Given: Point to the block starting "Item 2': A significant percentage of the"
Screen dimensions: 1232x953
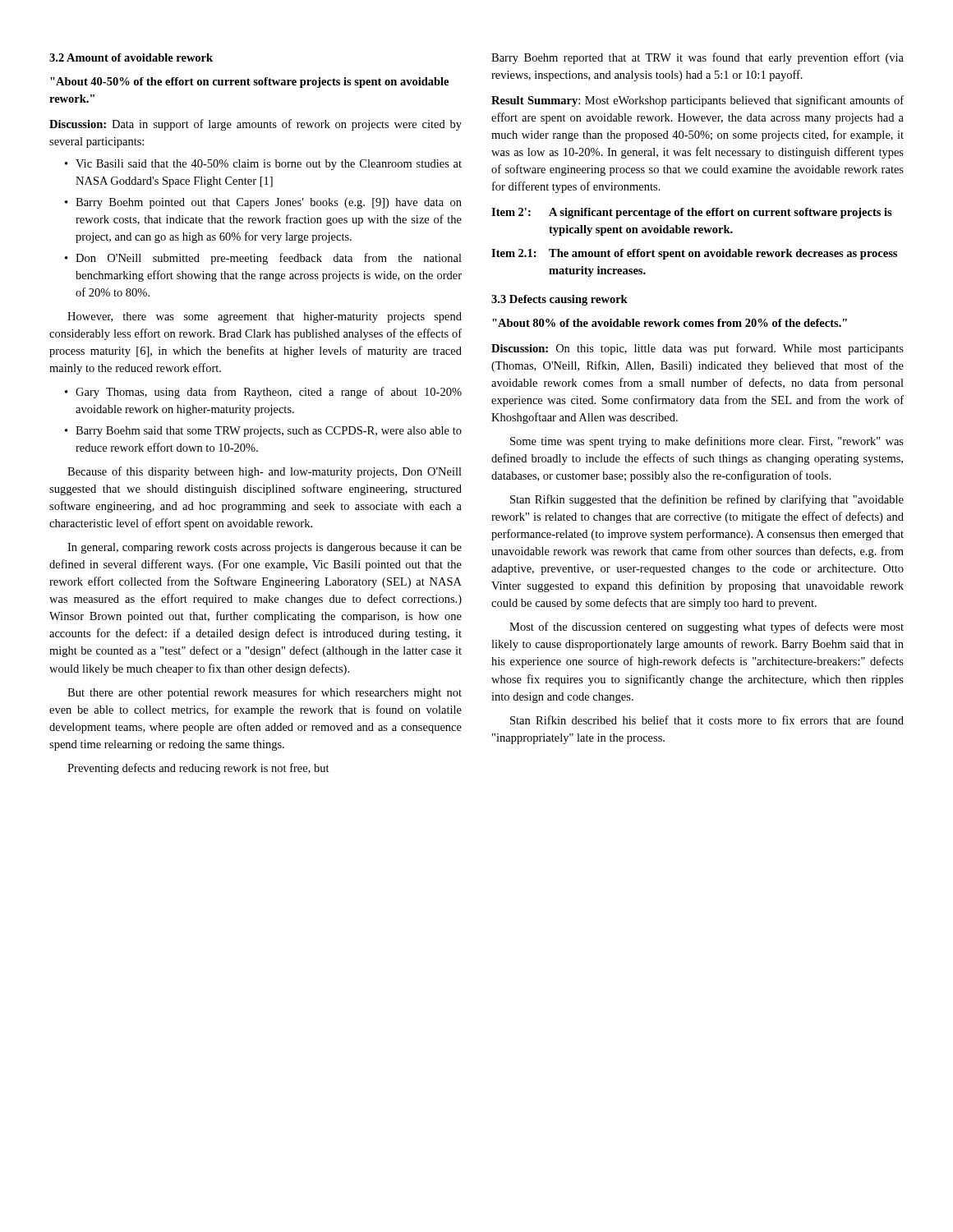Looking at the screenshot, I should point(698,221).
